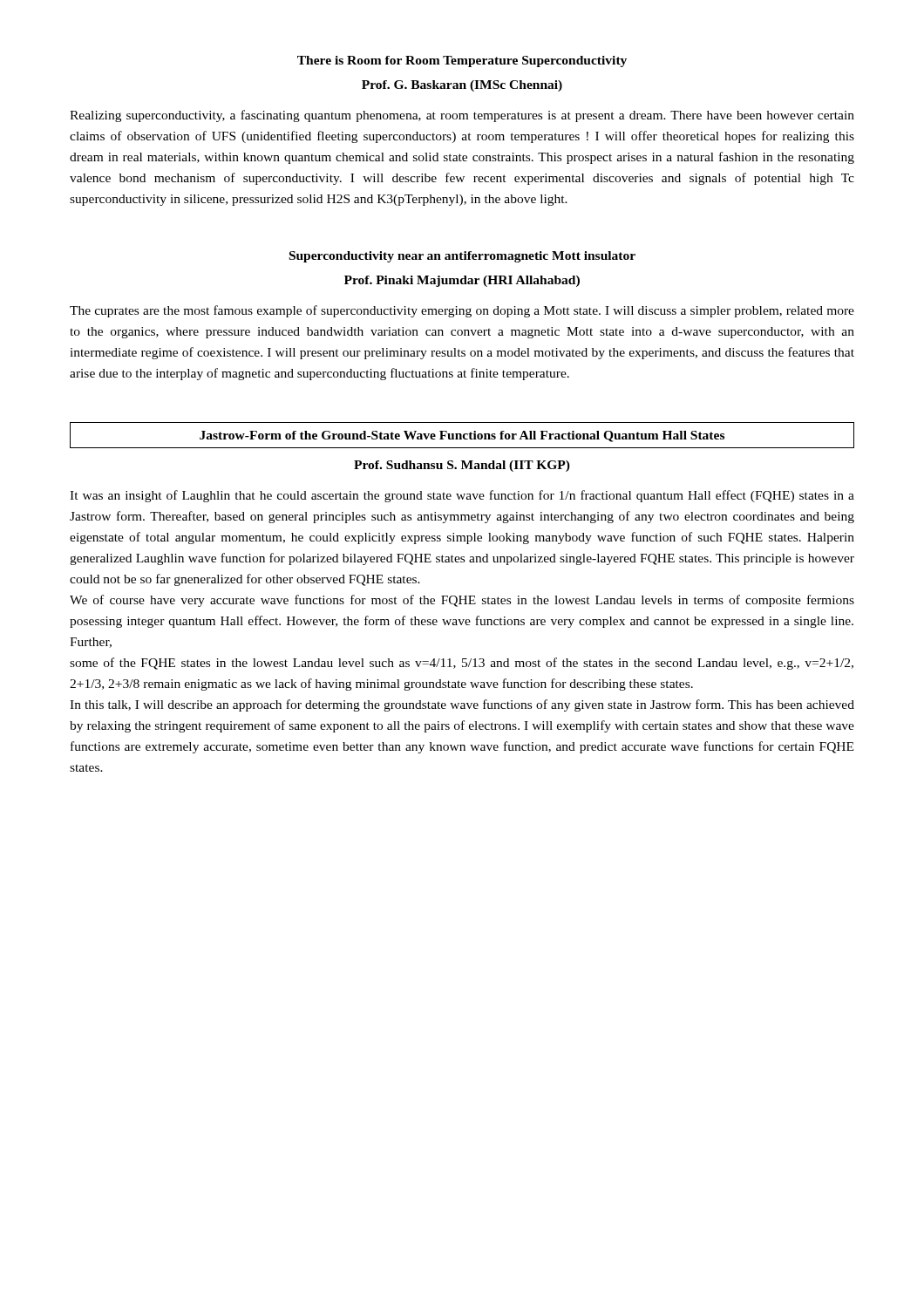Locate the section header that reads "Prof. G. Baskaran (IMSc Chennai)"

point(462,84)
